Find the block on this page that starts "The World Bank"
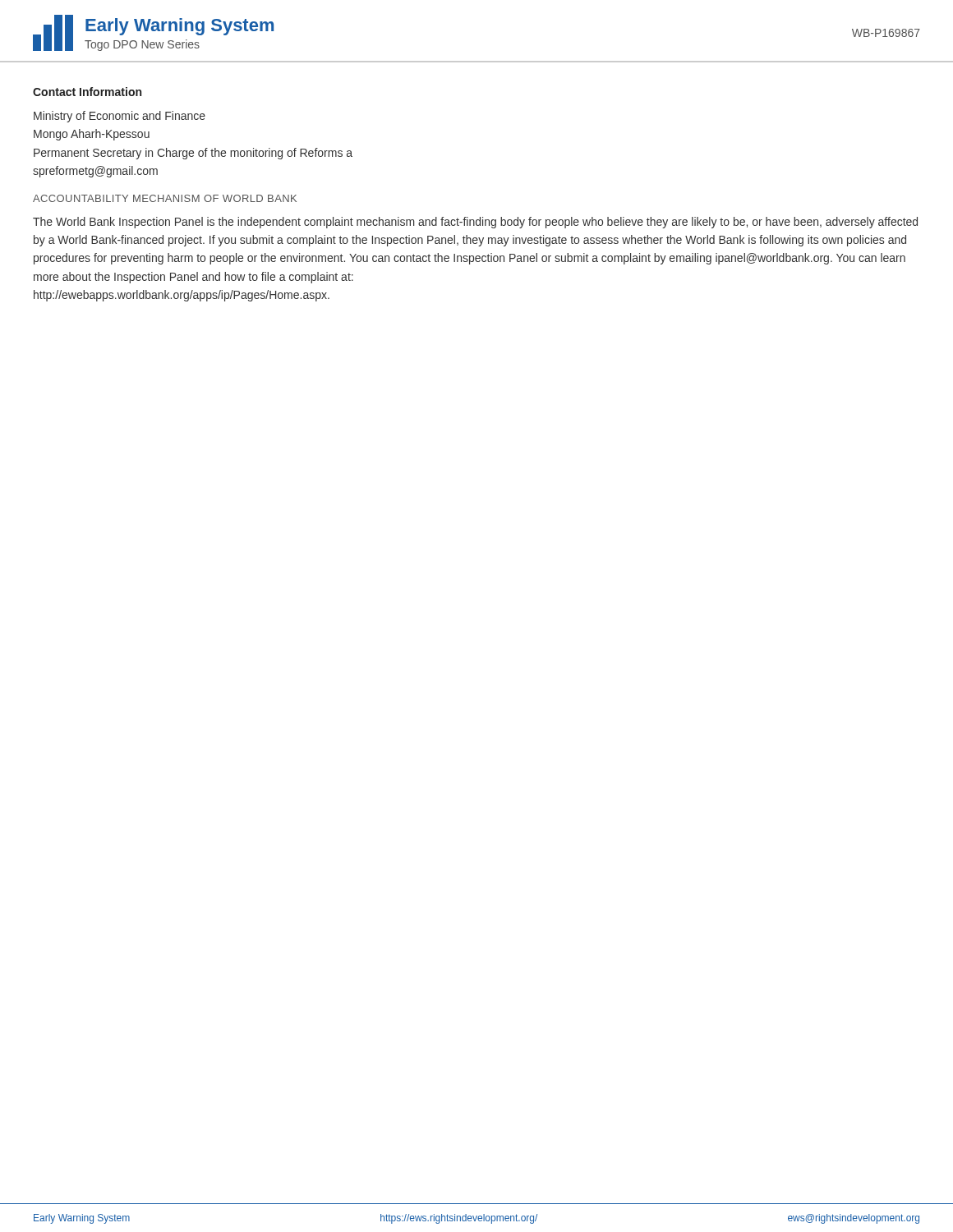The height and width of the screenshot is (1232, 953). pos(476,258)
